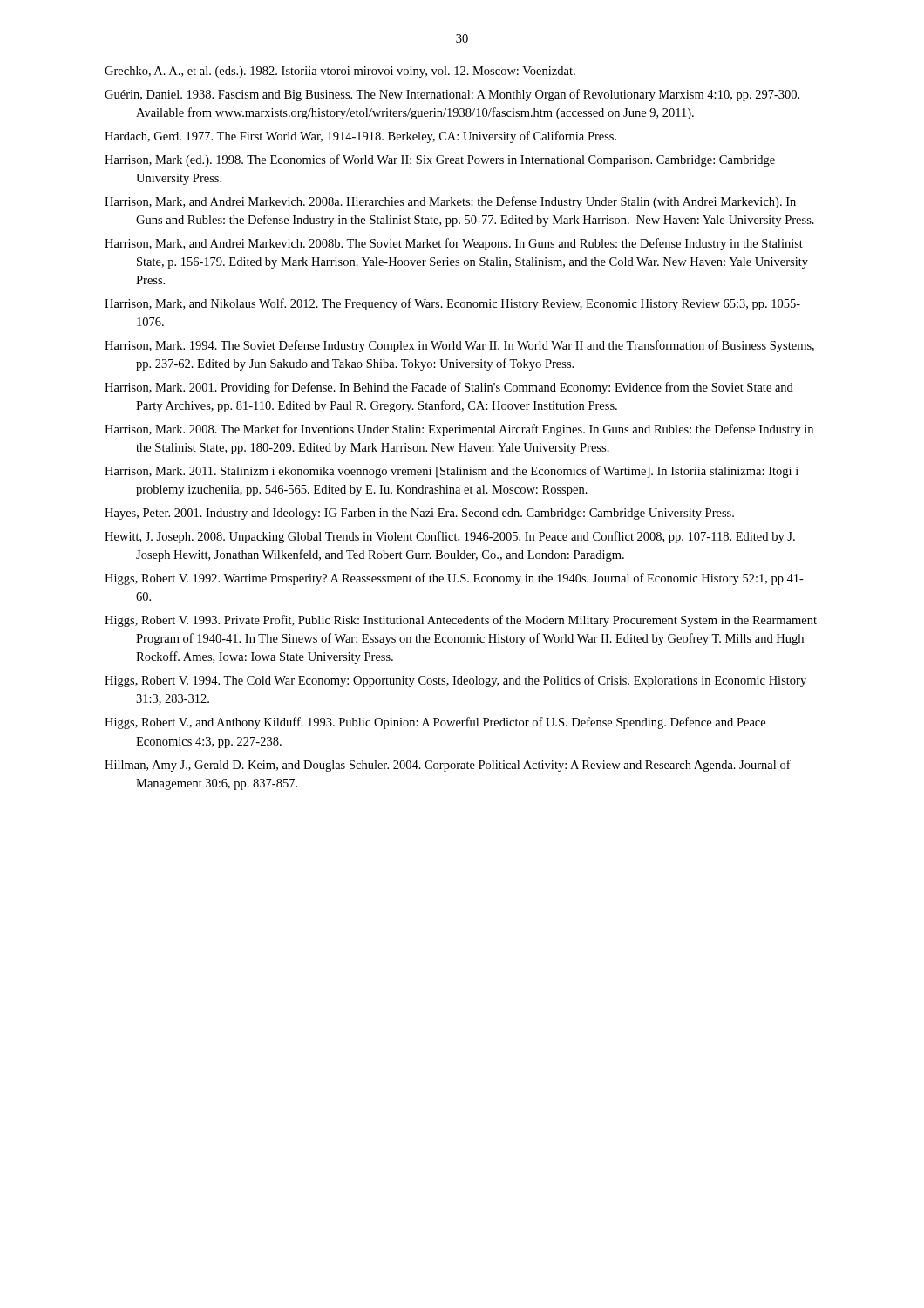
Task: Find the list item that says "Hayes, Peter. 2001. Industry and"
Action: tap(420, 513)
